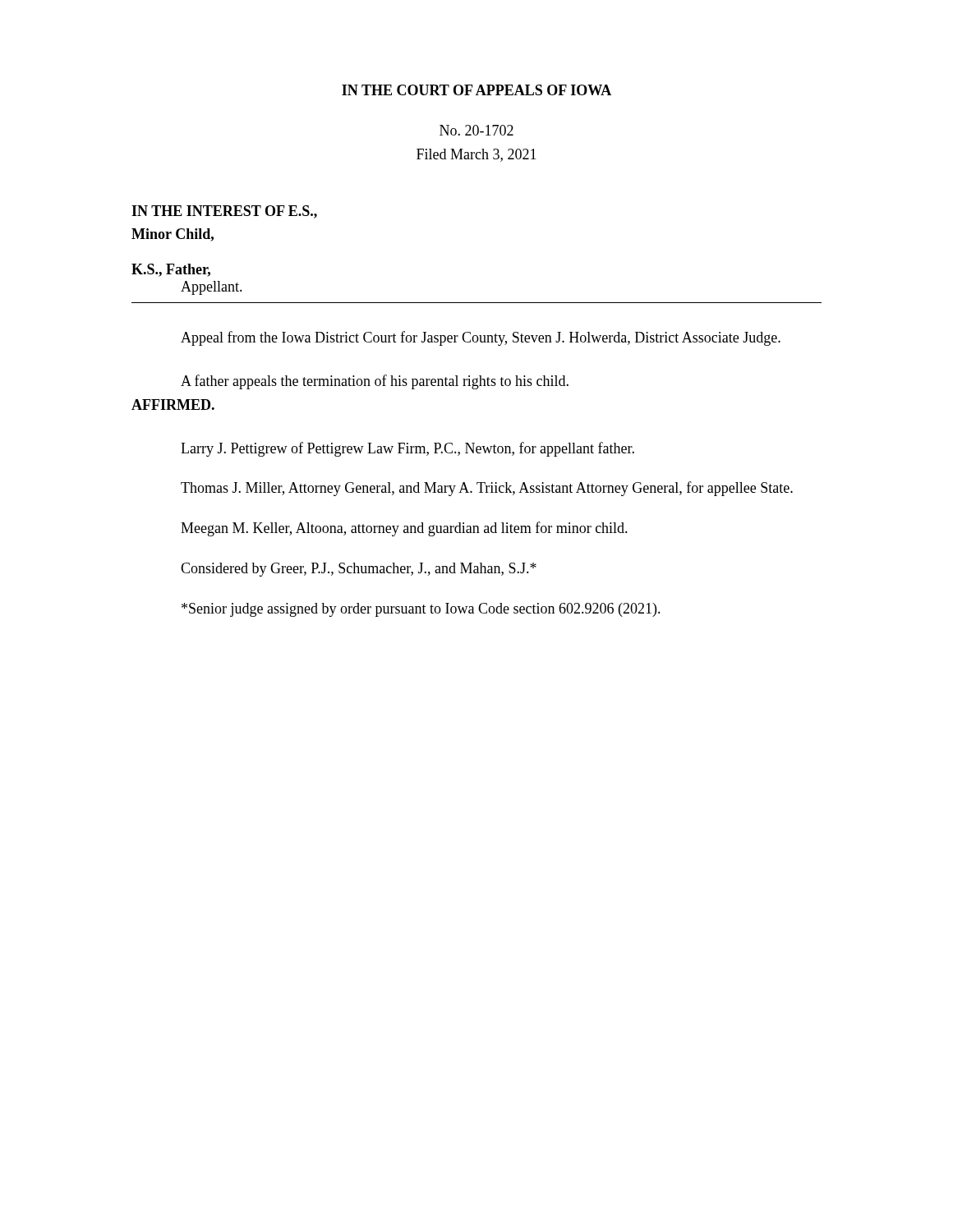The image size is (953, 1232).
Task: Select the text block containing "Appeal from the Iowa District Court for Jasper"
Action: click(x=481, y=338)
